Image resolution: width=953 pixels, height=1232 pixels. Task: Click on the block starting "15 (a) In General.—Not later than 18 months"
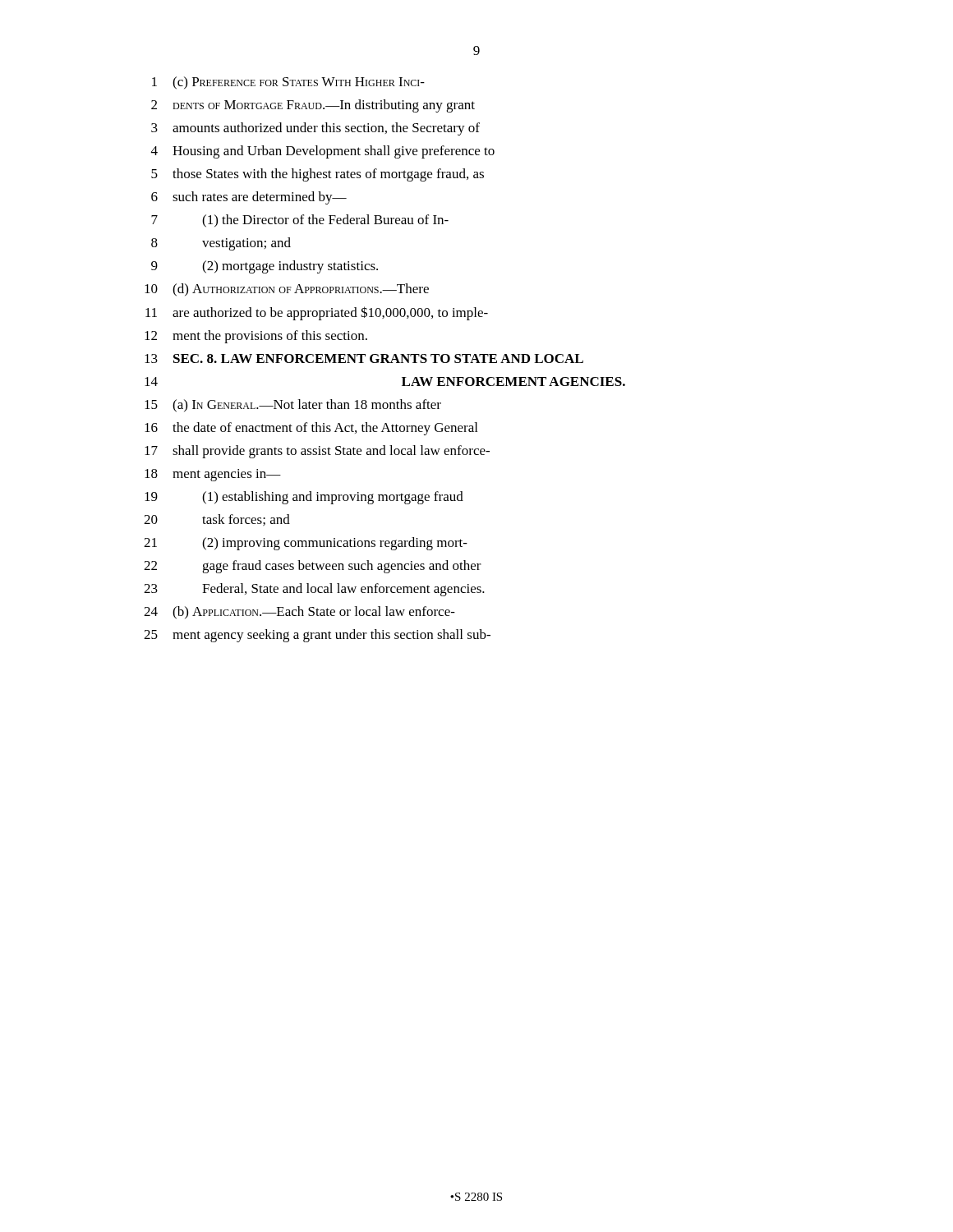(485, 439)
